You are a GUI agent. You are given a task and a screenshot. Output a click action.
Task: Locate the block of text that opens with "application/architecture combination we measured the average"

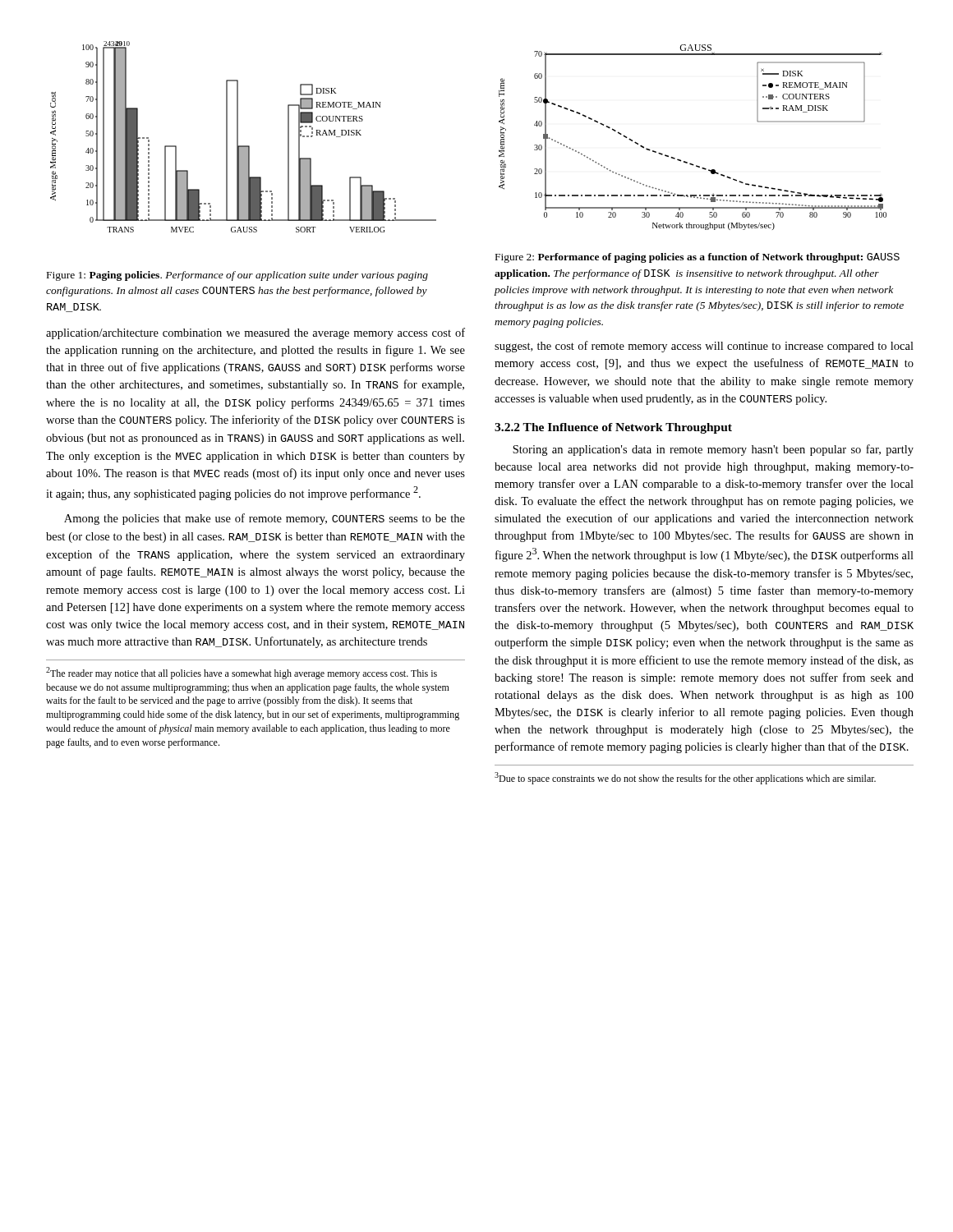255,488
